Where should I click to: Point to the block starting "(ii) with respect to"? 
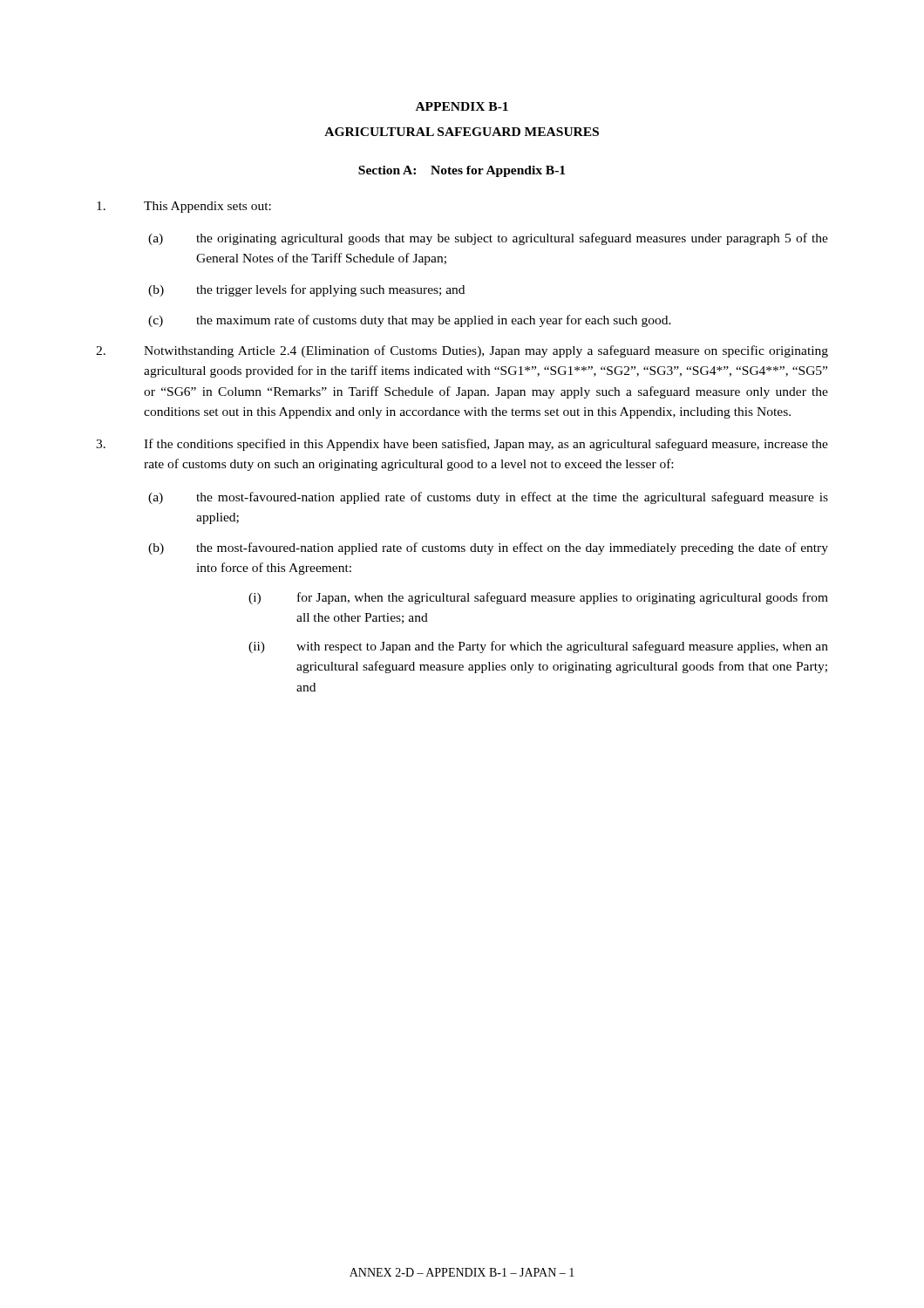(x=538, y=666)
